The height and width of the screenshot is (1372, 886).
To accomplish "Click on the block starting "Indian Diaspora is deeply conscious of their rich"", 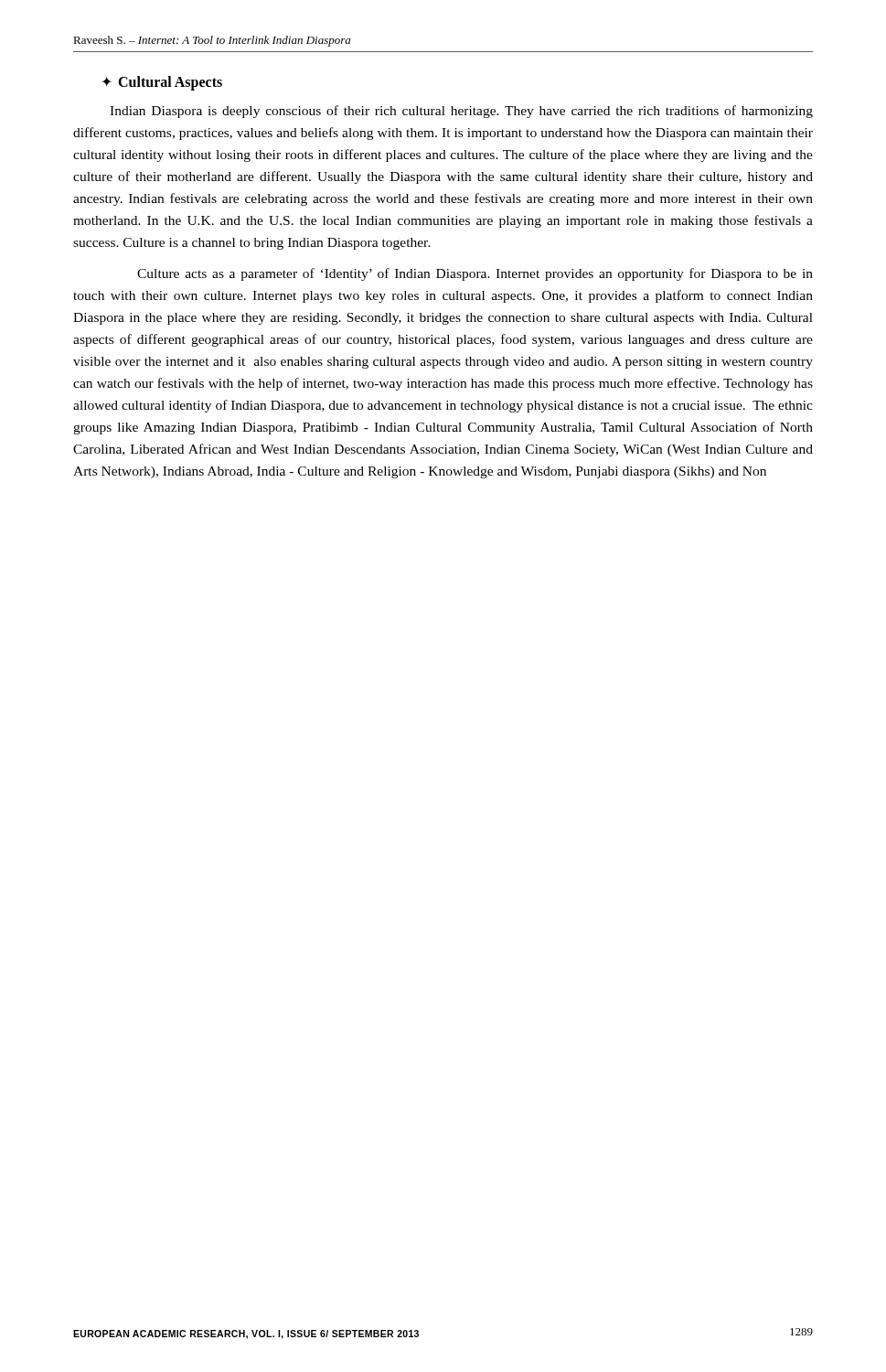I will (x=443, y=176).
